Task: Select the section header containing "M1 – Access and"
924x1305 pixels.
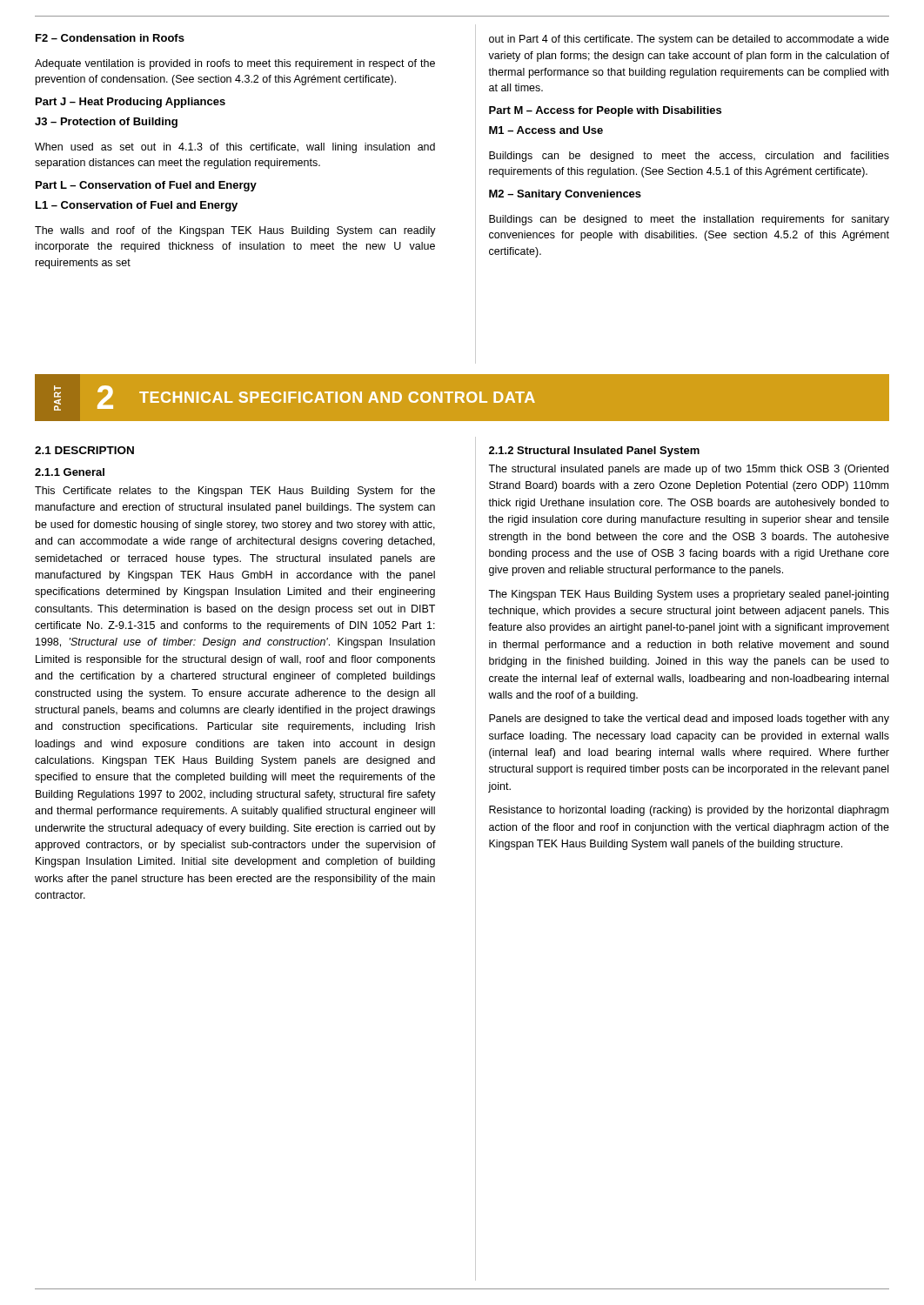Action: point(546,130)
